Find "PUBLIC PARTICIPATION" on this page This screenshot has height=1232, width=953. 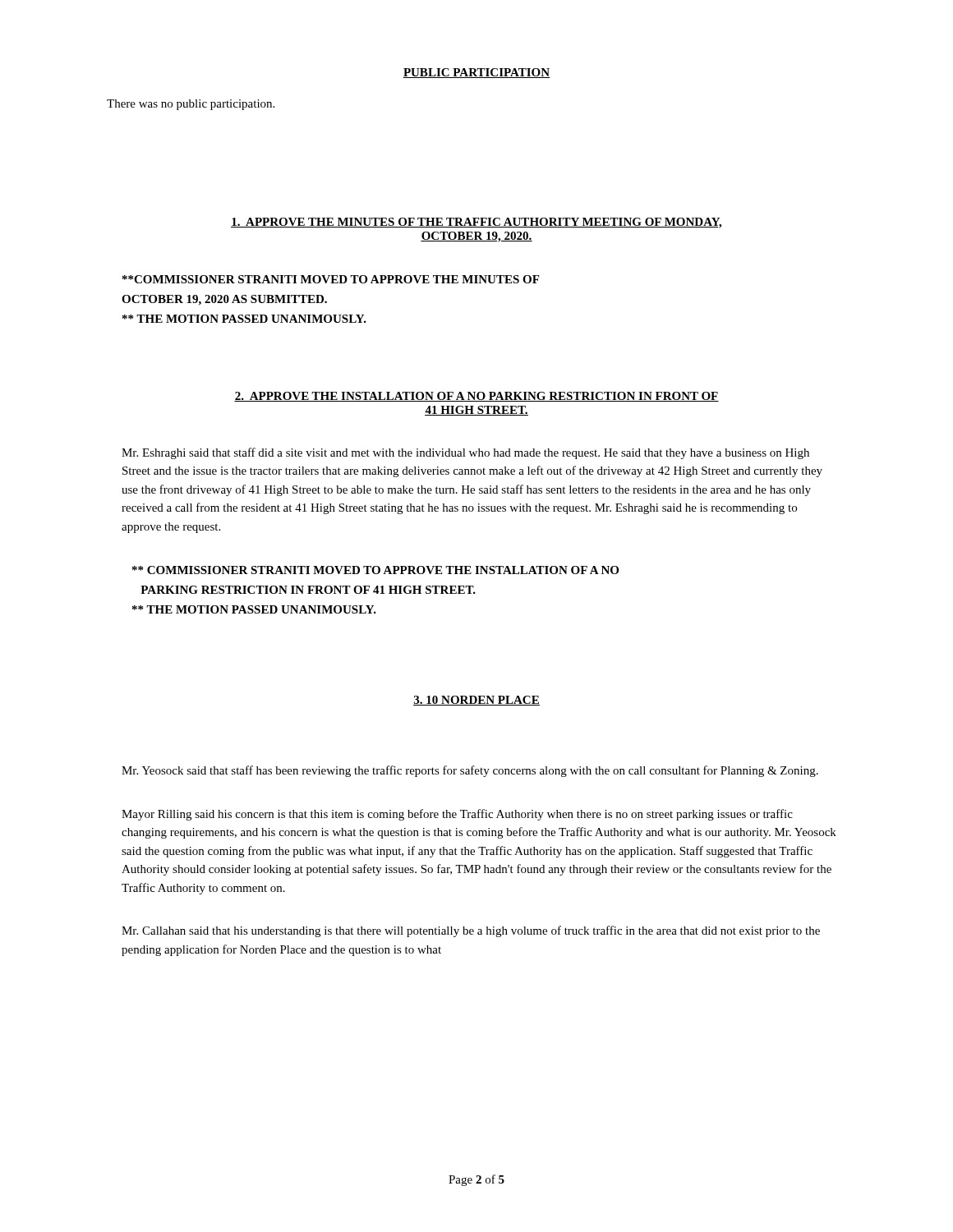pyautogui.click(x=476, y=72)
